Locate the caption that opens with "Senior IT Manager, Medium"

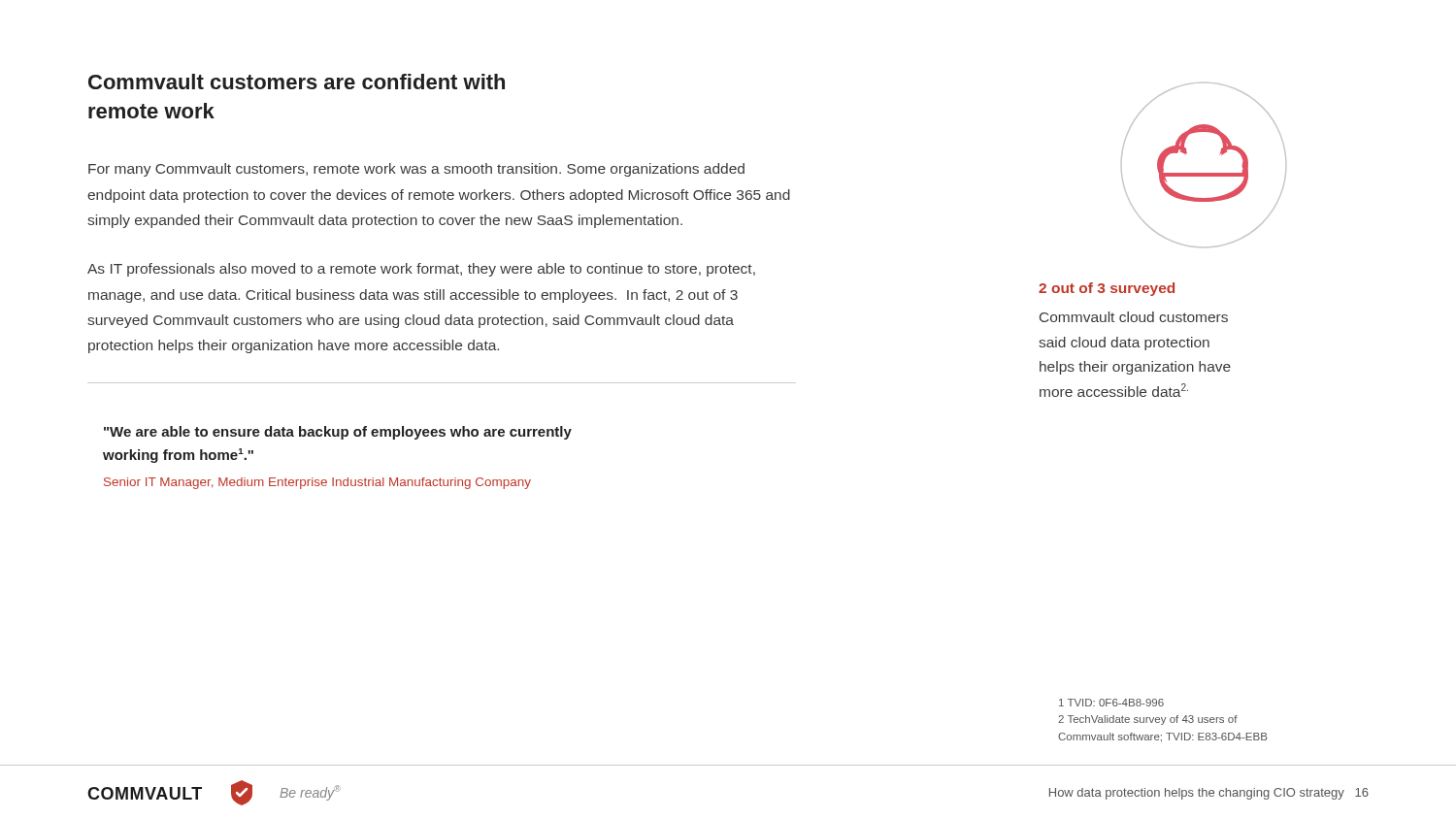click(x=317, y=482)
